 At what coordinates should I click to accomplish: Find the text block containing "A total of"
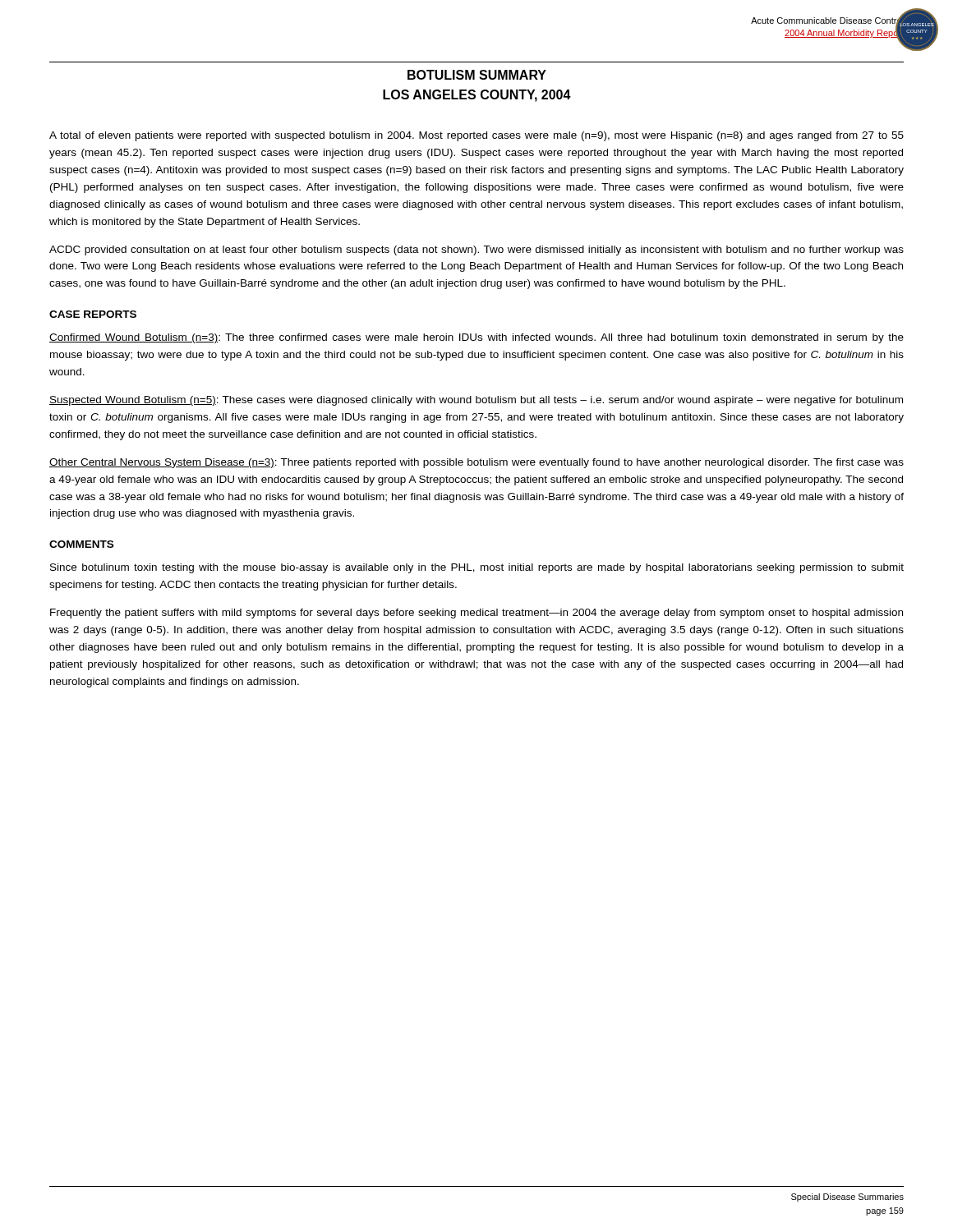[x=476, y=178]
